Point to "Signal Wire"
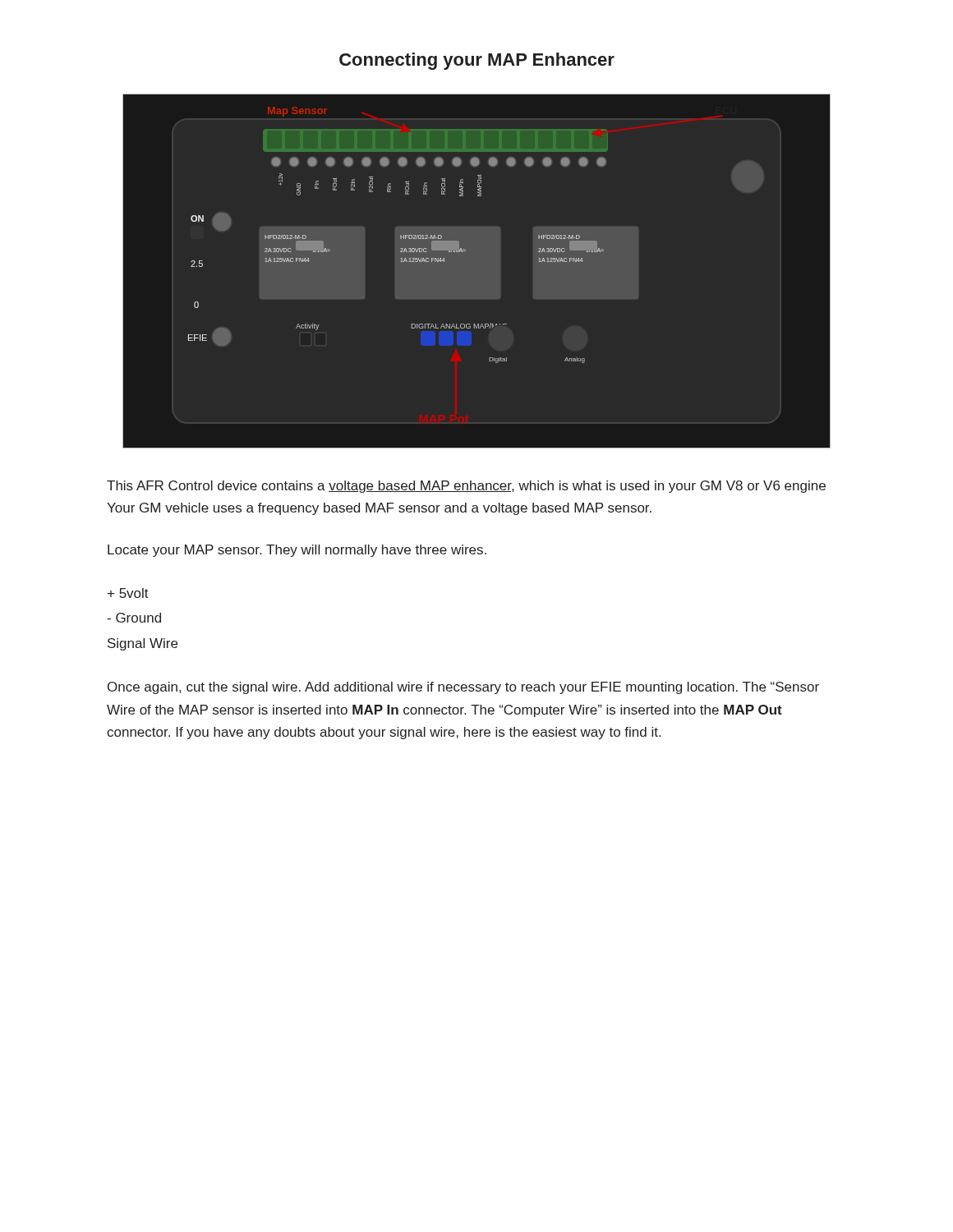This screenshot has width=953, height=1232. click(x=143, y=643)
